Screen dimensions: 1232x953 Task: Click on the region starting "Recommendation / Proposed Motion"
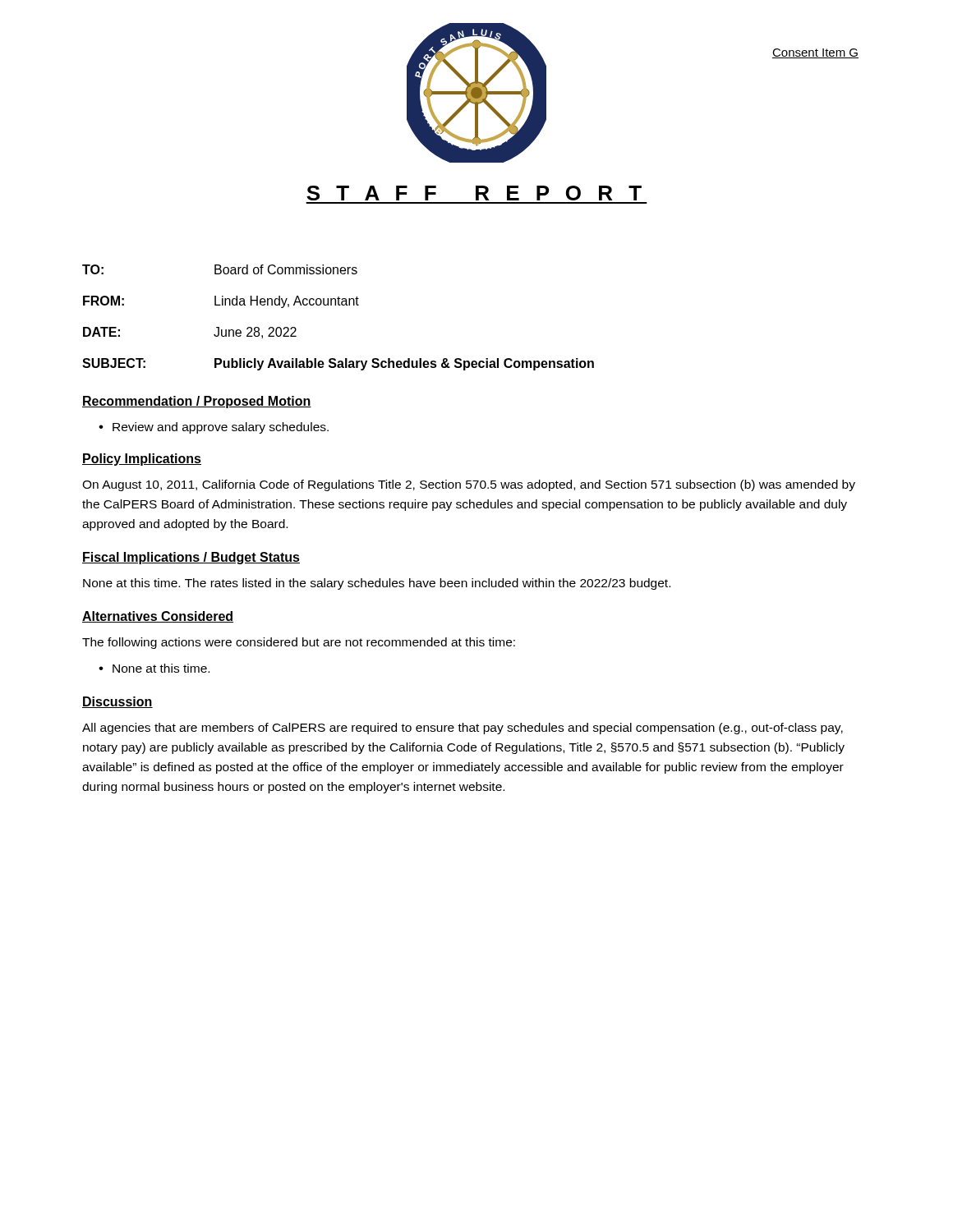tap(196, 401)
